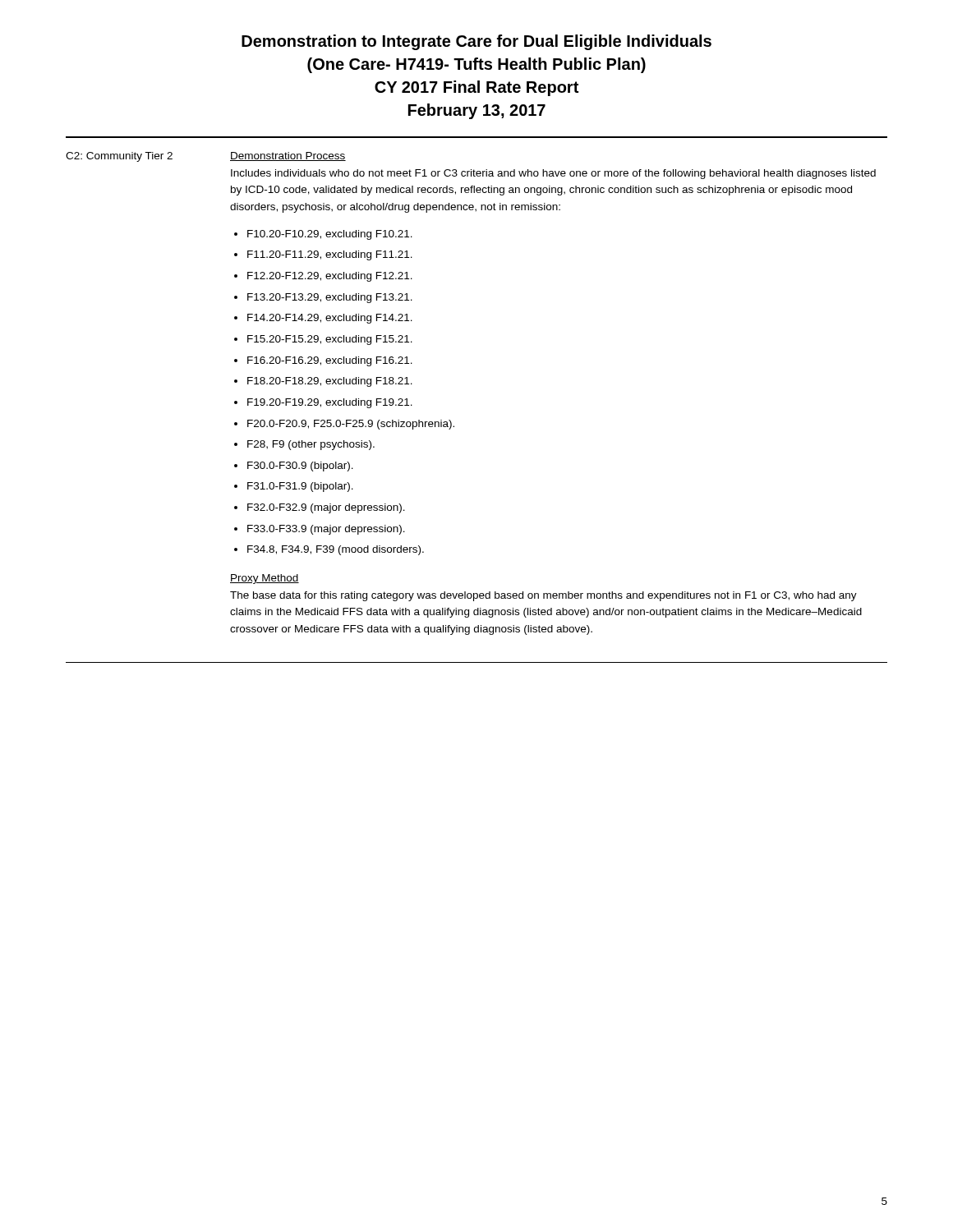Select the text block starting "F32.0-F32.9 (major depression)."

[326, 508]
